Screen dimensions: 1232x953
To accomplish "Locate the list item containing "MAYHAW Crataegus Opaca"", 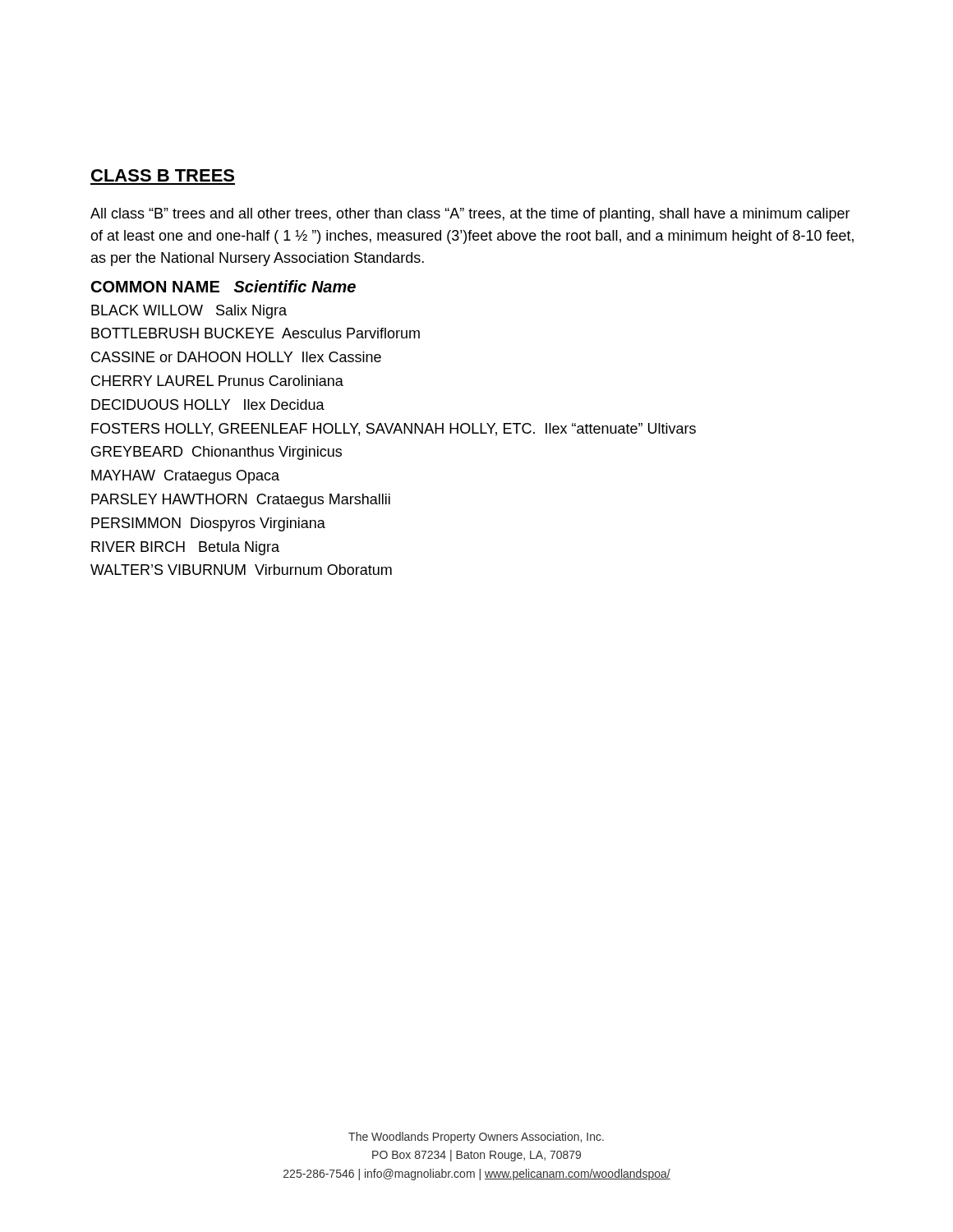I will [185, 476].
